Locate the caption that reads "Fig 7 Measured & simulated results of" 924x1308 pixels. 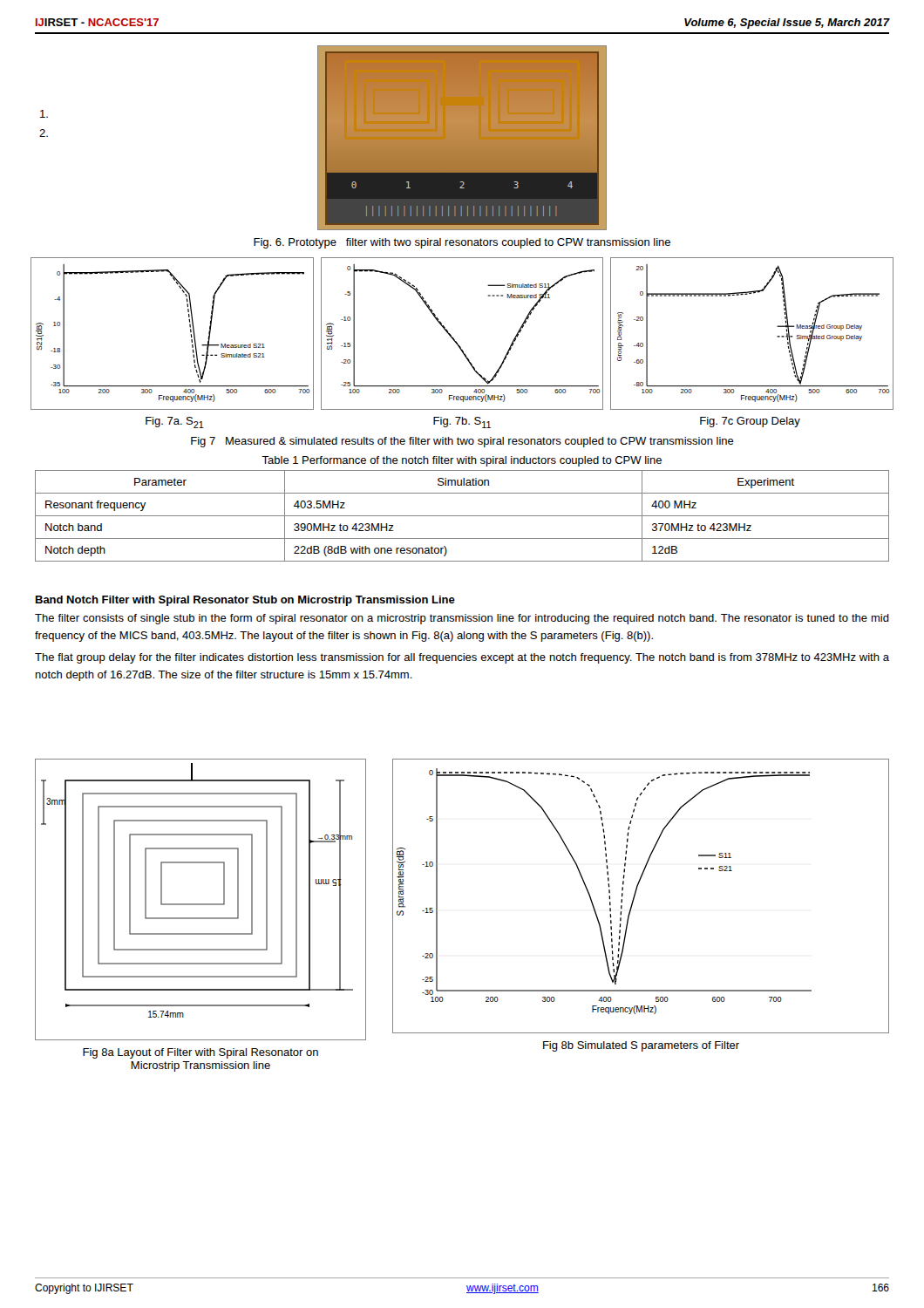pyautogui.click(x=462, y=441)
